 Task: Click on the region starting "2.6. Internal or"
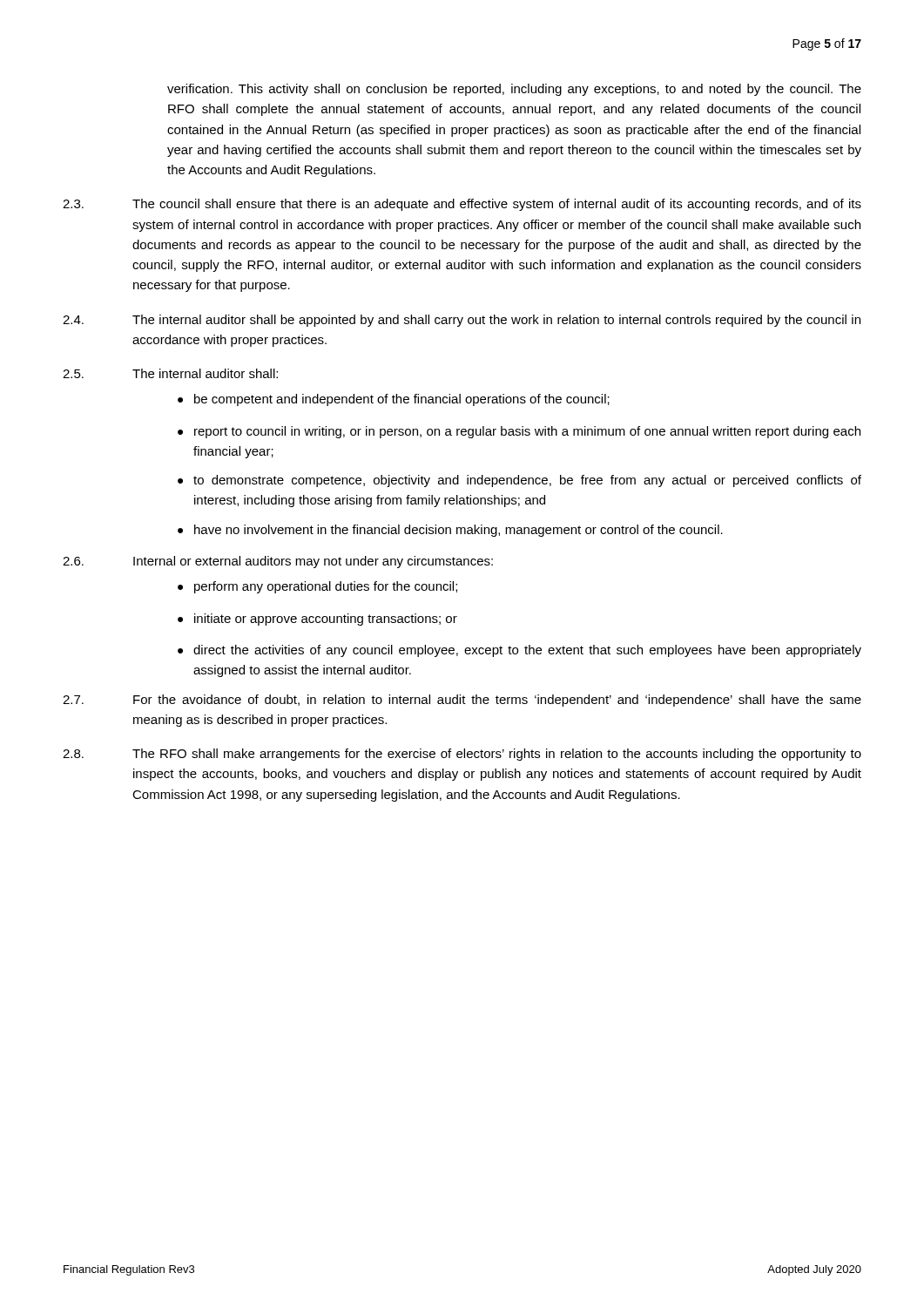click(x=462, y=561)
